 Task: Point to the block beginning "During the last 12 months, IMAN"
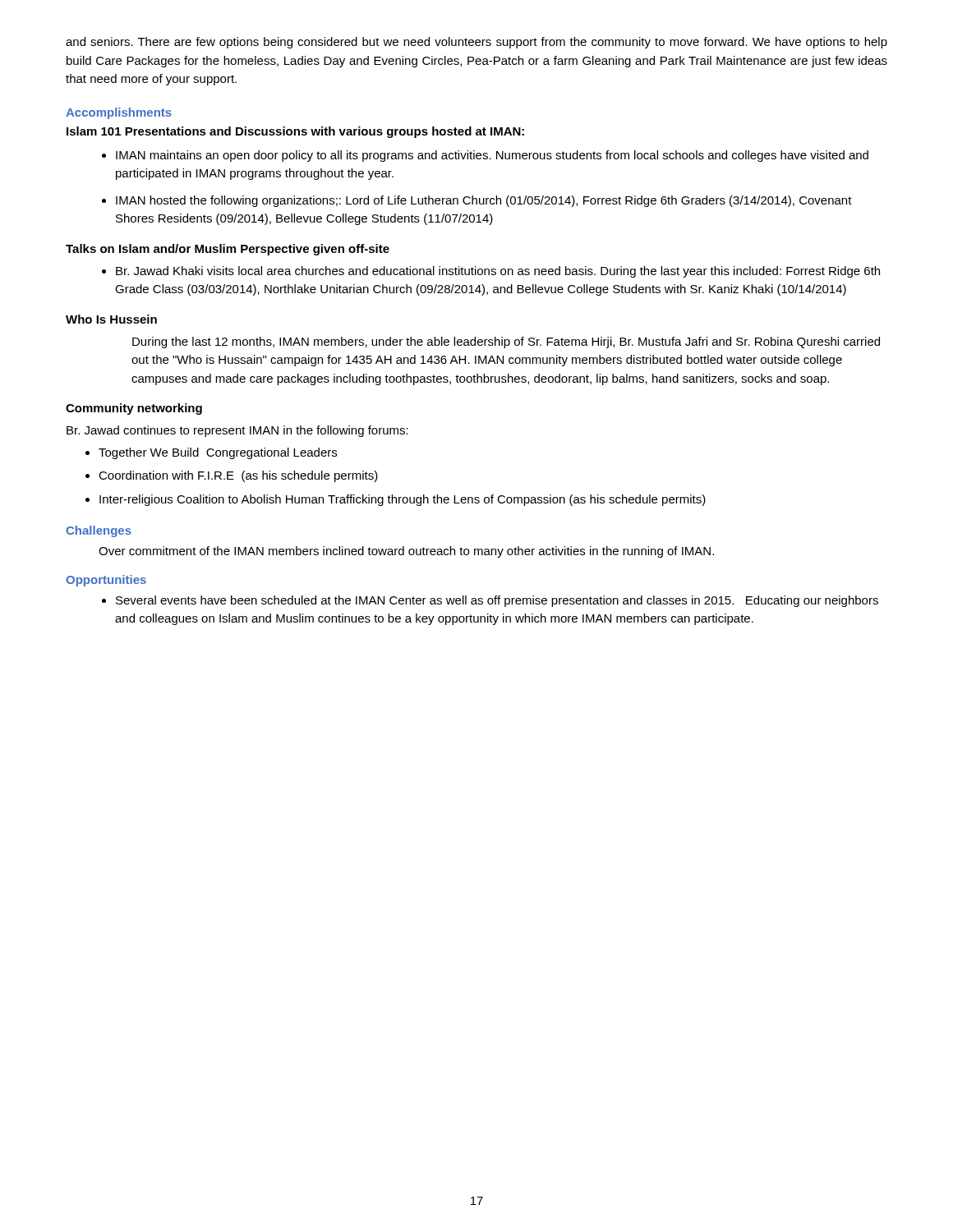(x=506, y=359)
